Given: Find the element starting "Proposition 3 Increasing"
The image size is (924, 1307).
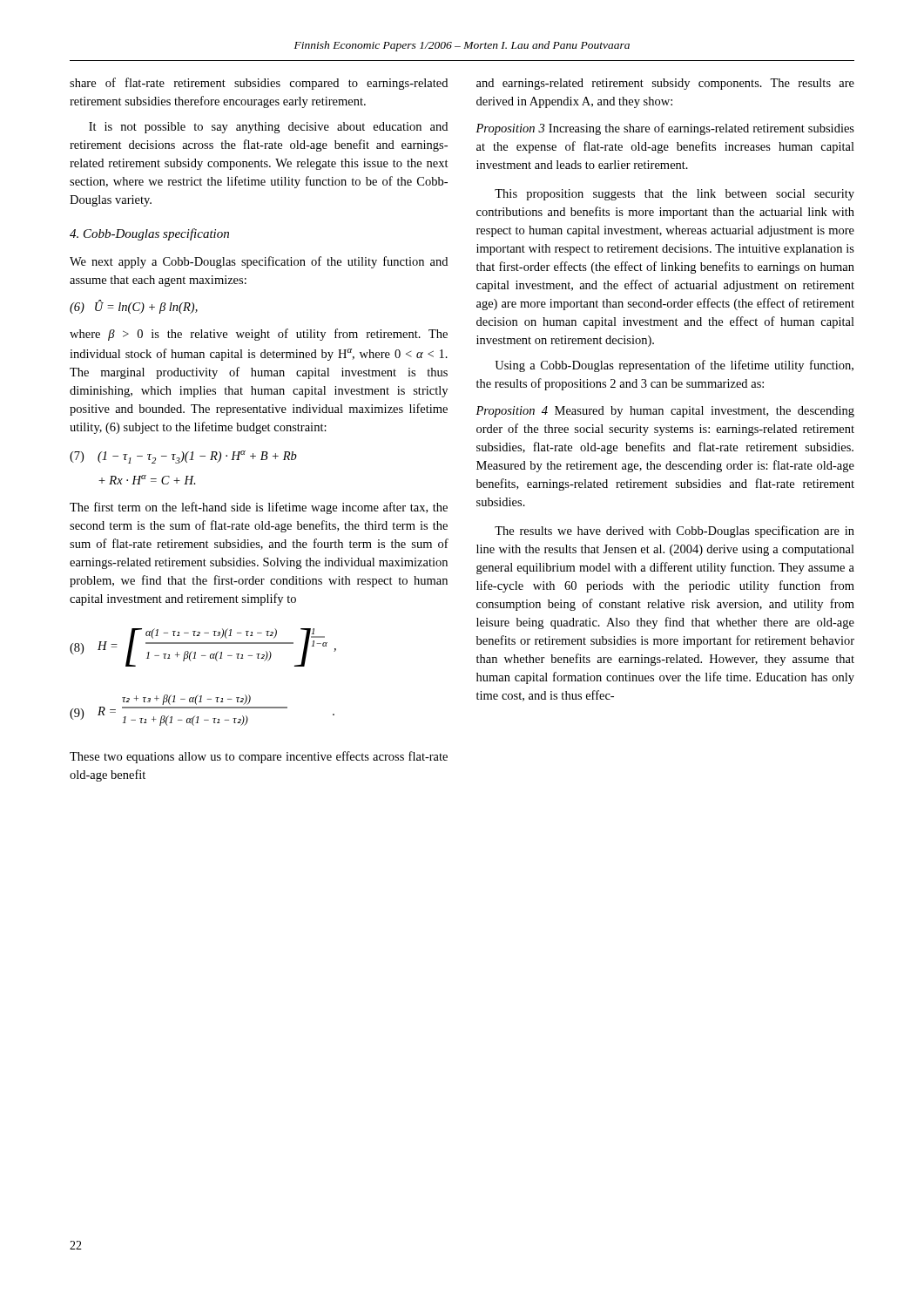Looking at the screenshot, I should [665, 147].
